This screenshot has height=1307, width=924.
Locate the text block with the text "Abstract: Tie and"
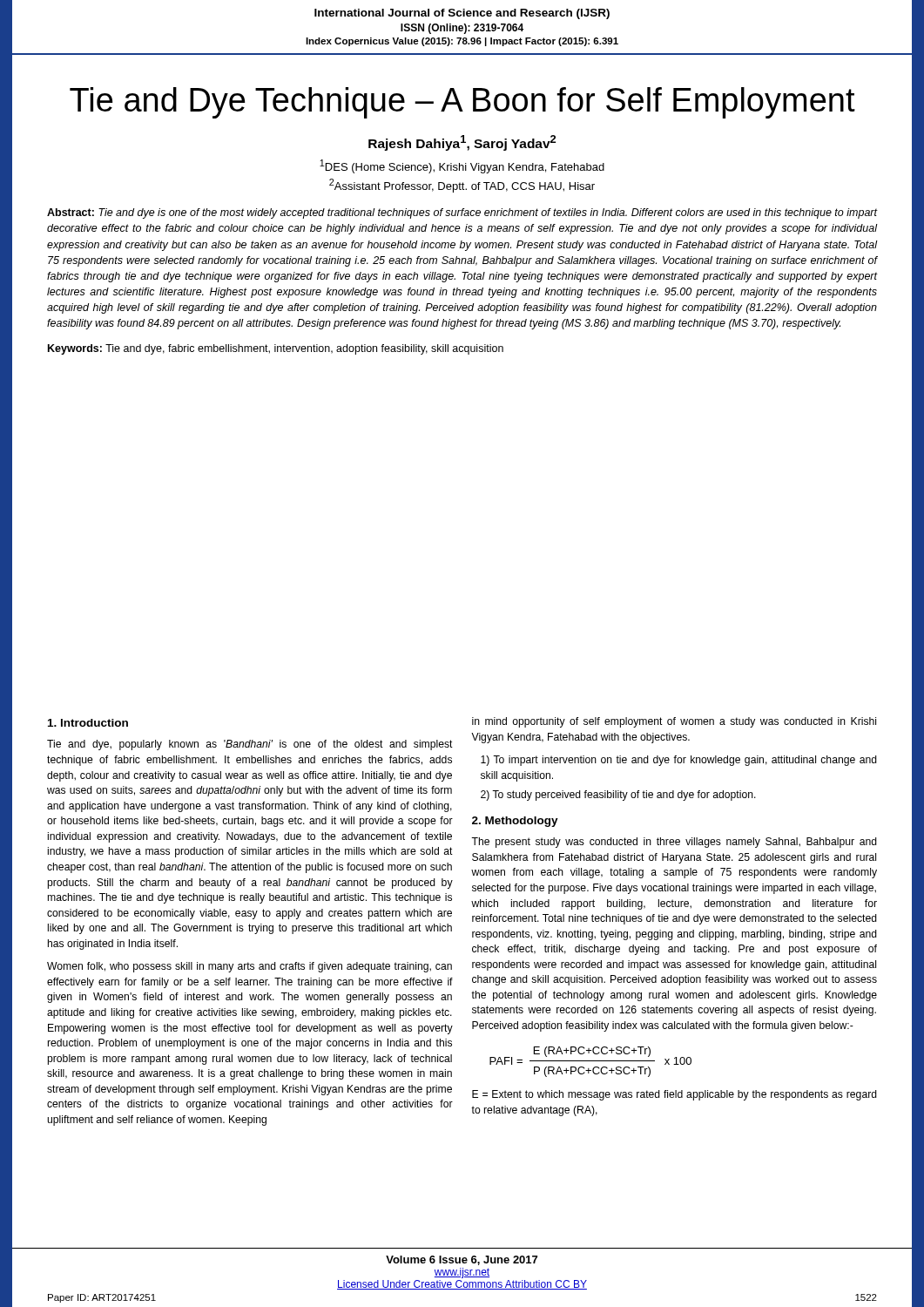(x=462, y=268)
